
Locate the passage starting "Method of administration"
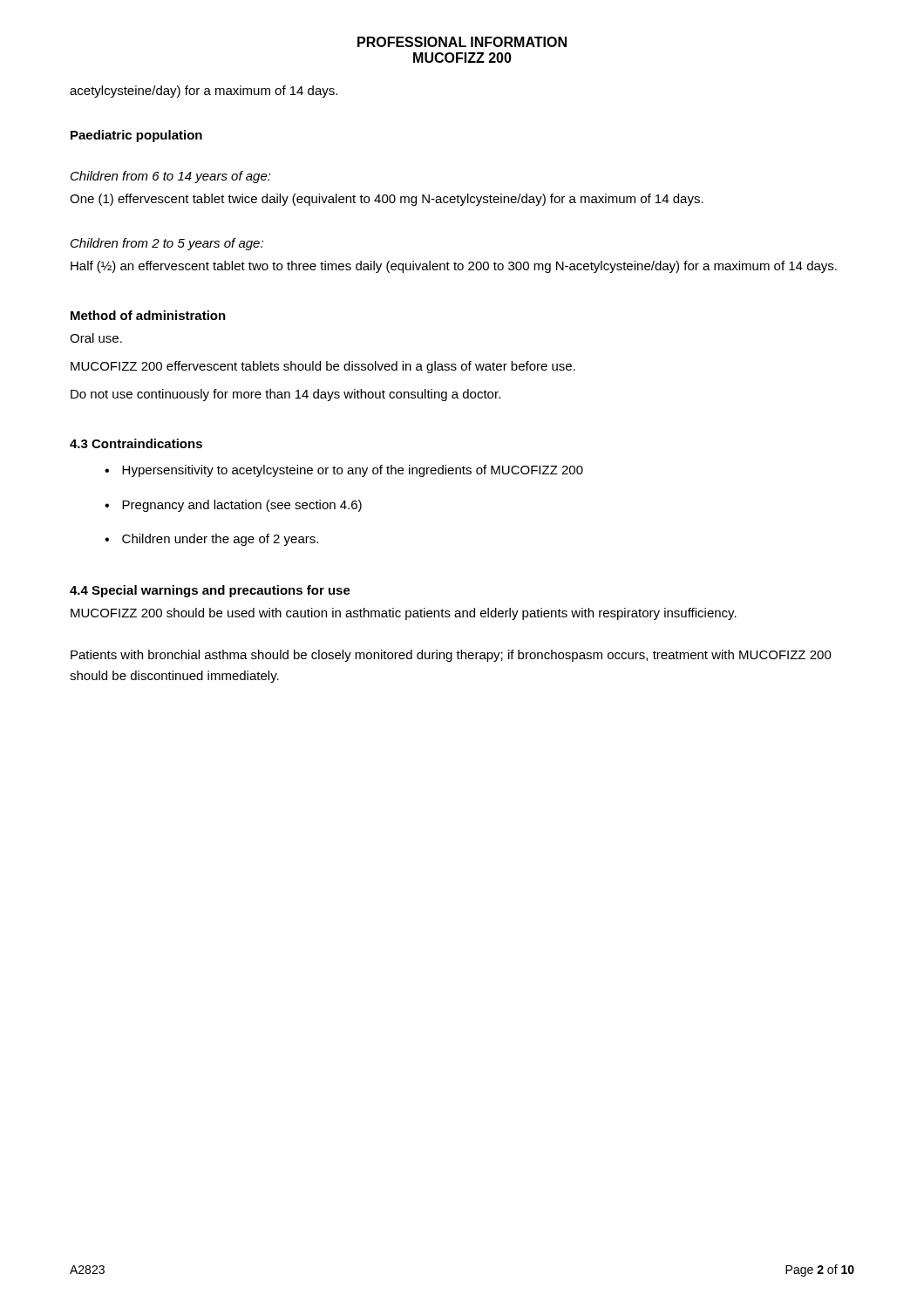[148, 315]
